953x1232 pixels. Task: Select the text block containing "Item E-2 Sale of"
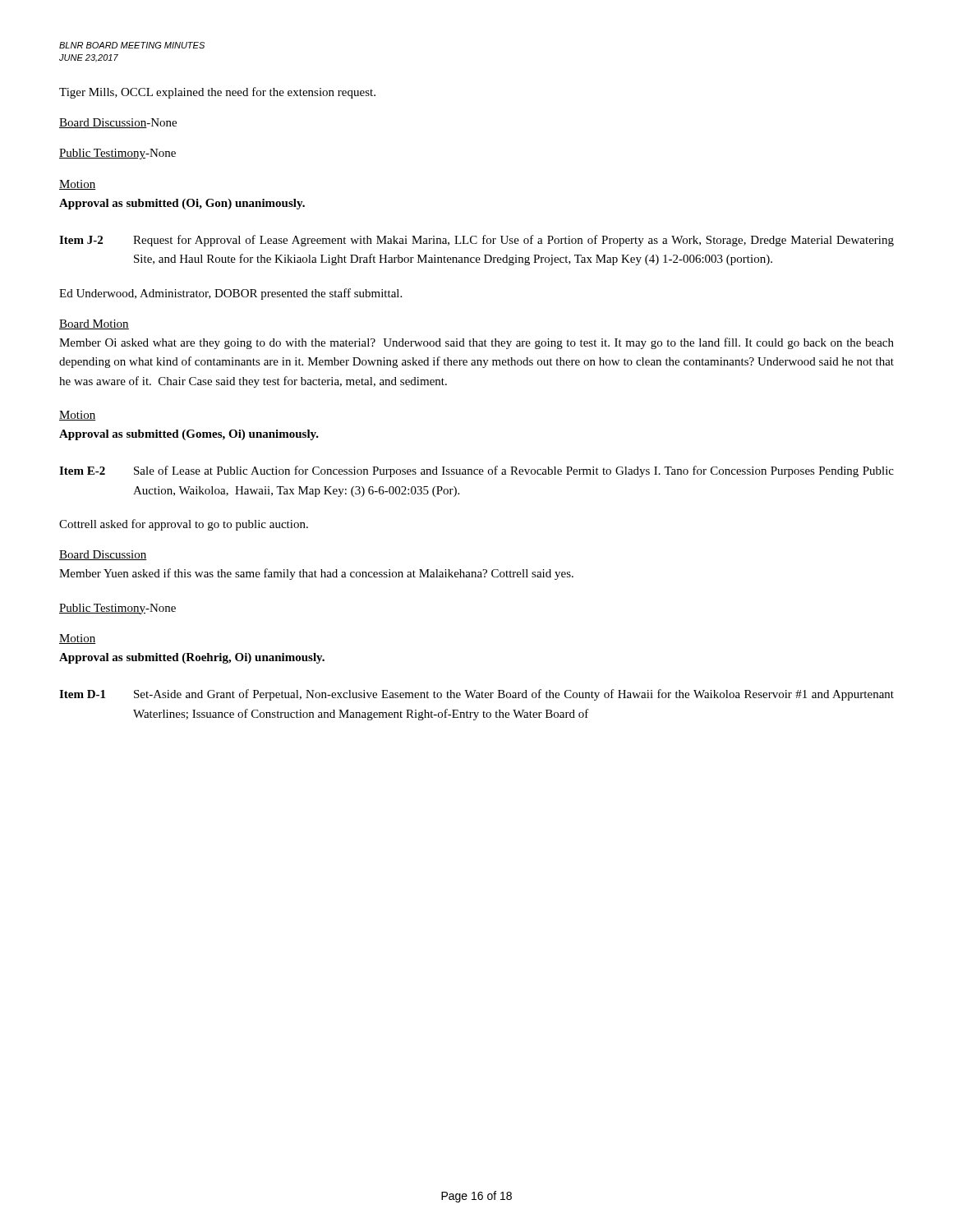(x=476, y=481)
